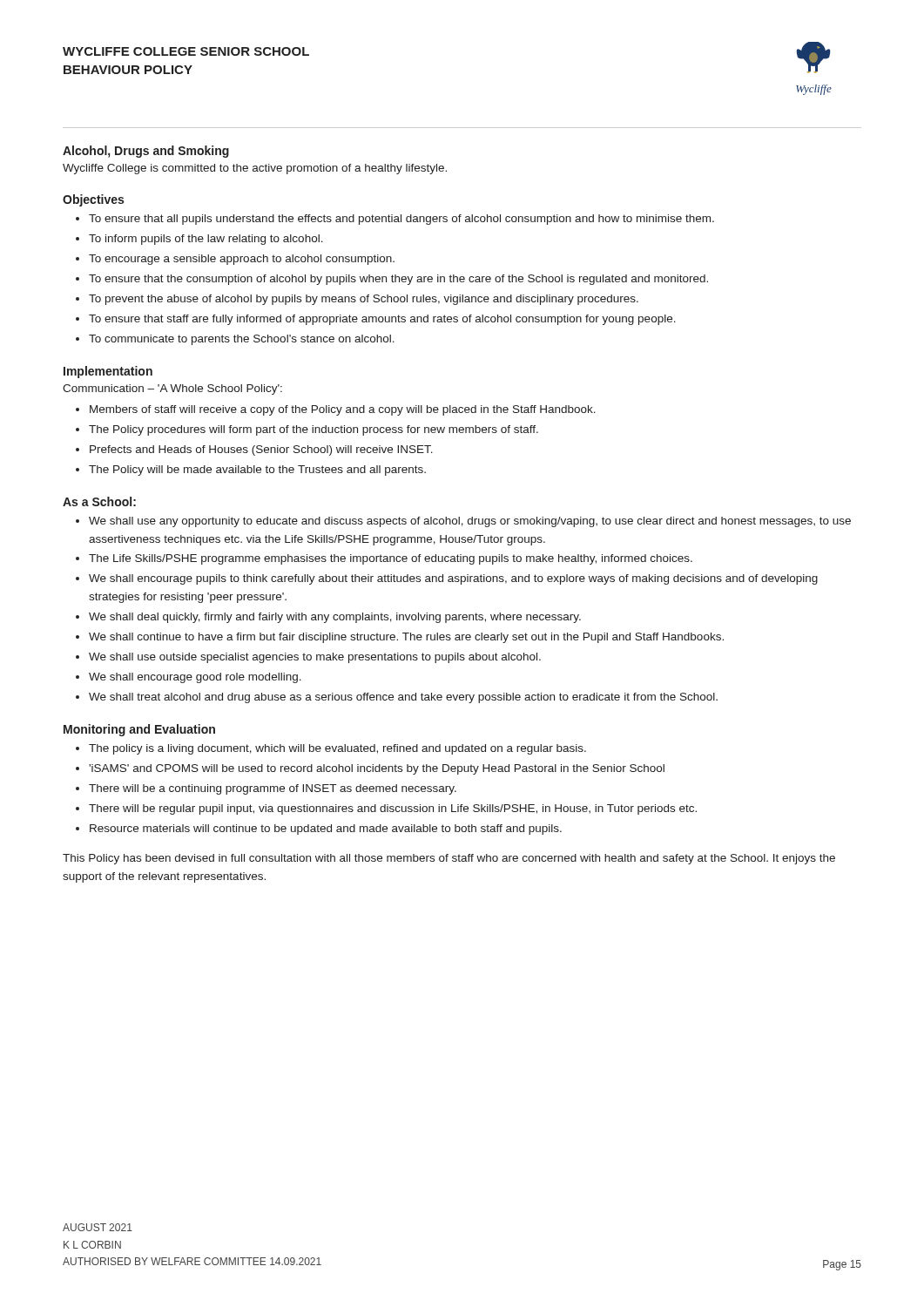Select the passage starting "Members of staff will receive"

[x=342, y=409]
